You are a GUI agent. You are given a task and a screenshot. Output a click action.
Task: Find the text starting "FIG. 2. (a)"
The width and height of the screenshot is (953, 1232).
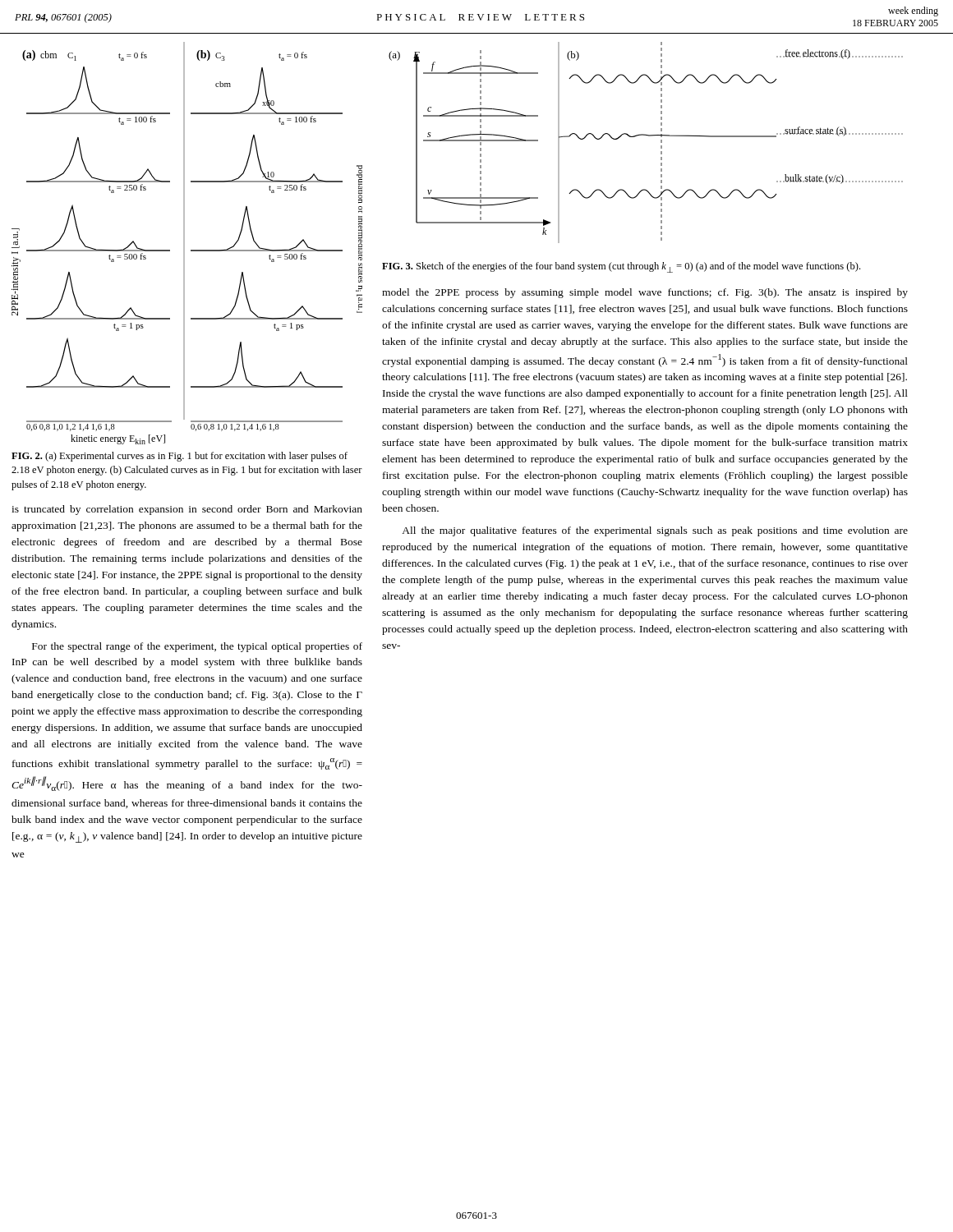point(187,470)
